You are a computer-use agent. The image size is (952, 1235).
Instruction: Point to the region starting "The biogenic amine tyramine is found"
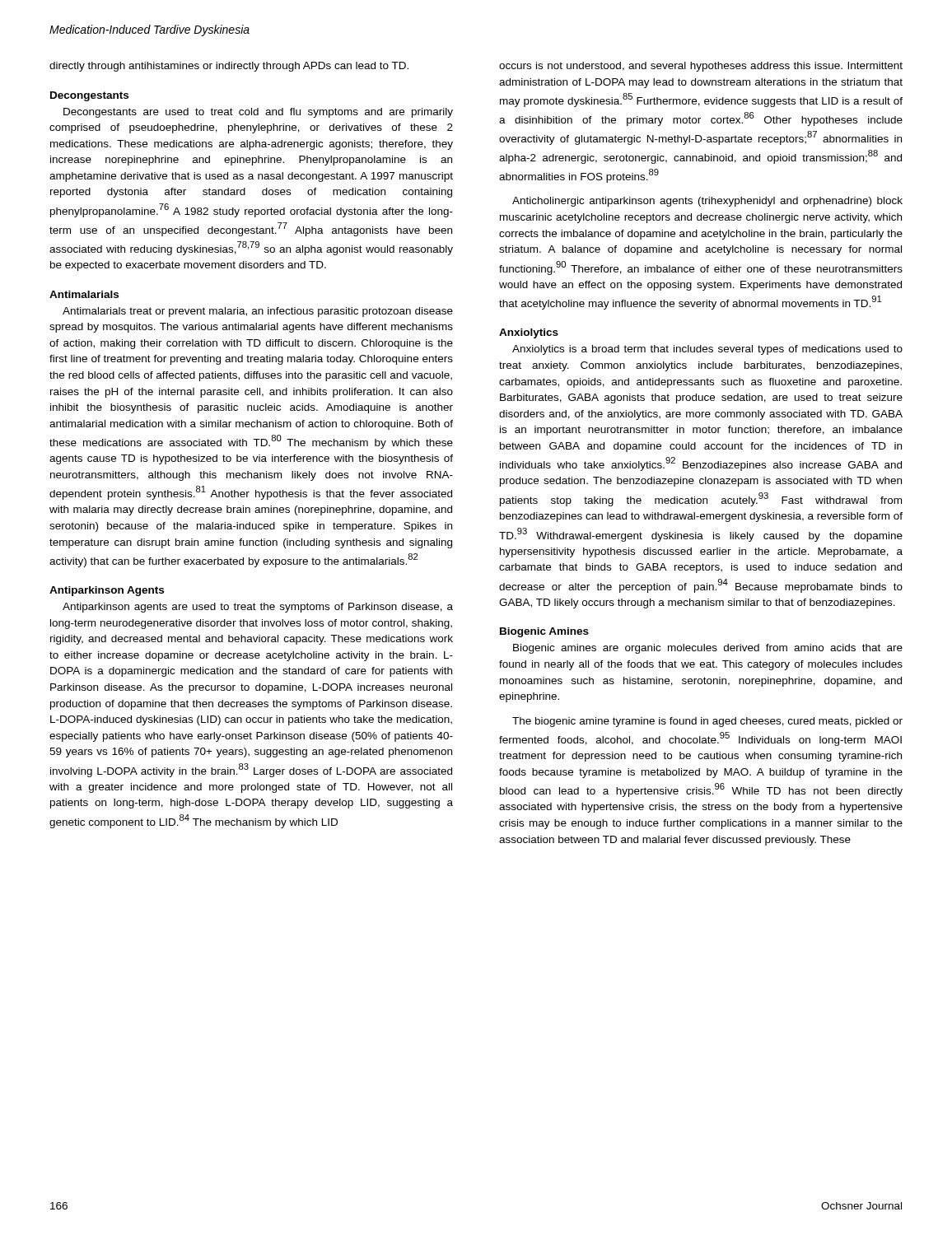coord(701,780)
